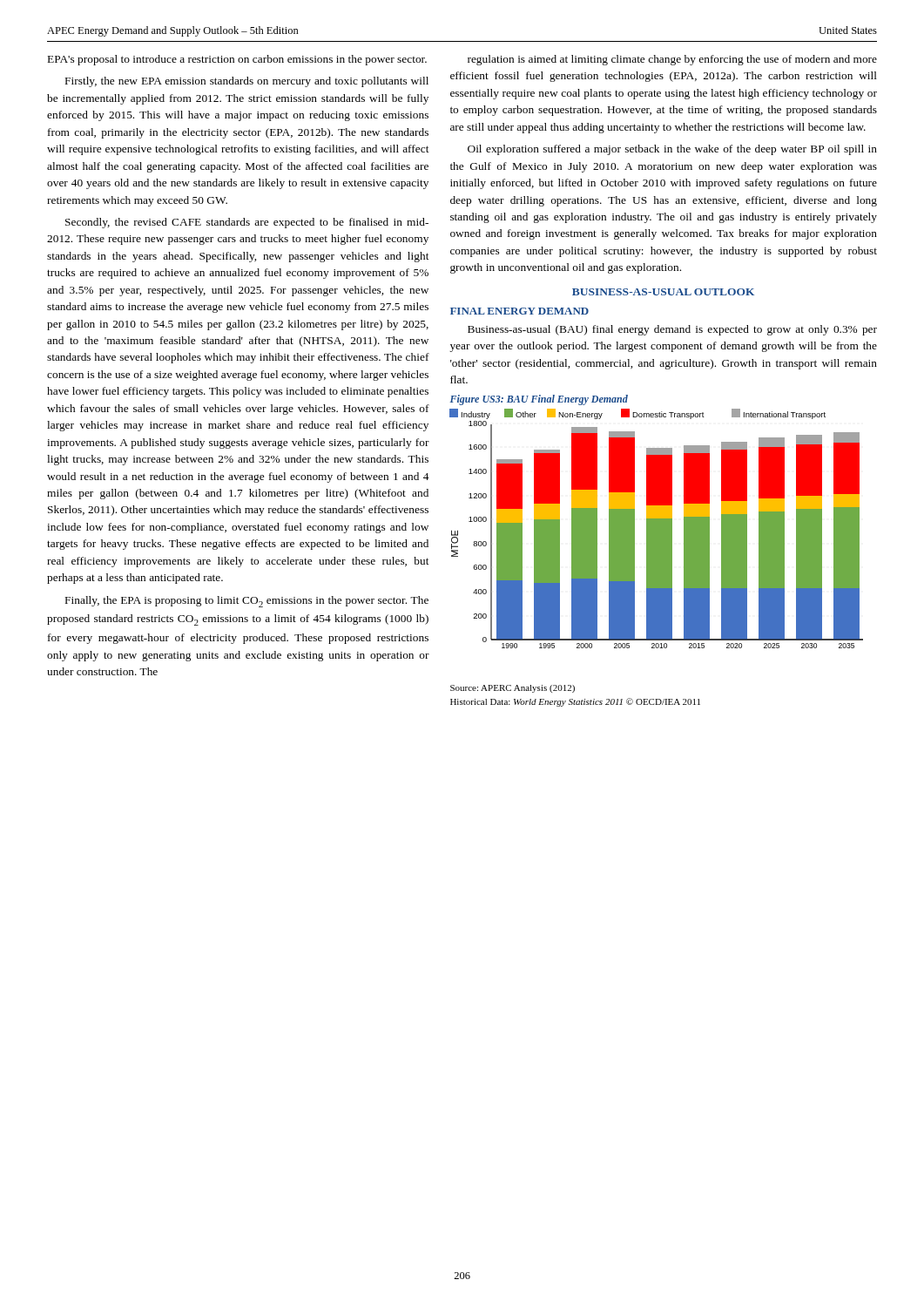This screenshot has width=924, height=1307.
Task: Click on the stacked bar chart
Action: (x=663, y=544)
